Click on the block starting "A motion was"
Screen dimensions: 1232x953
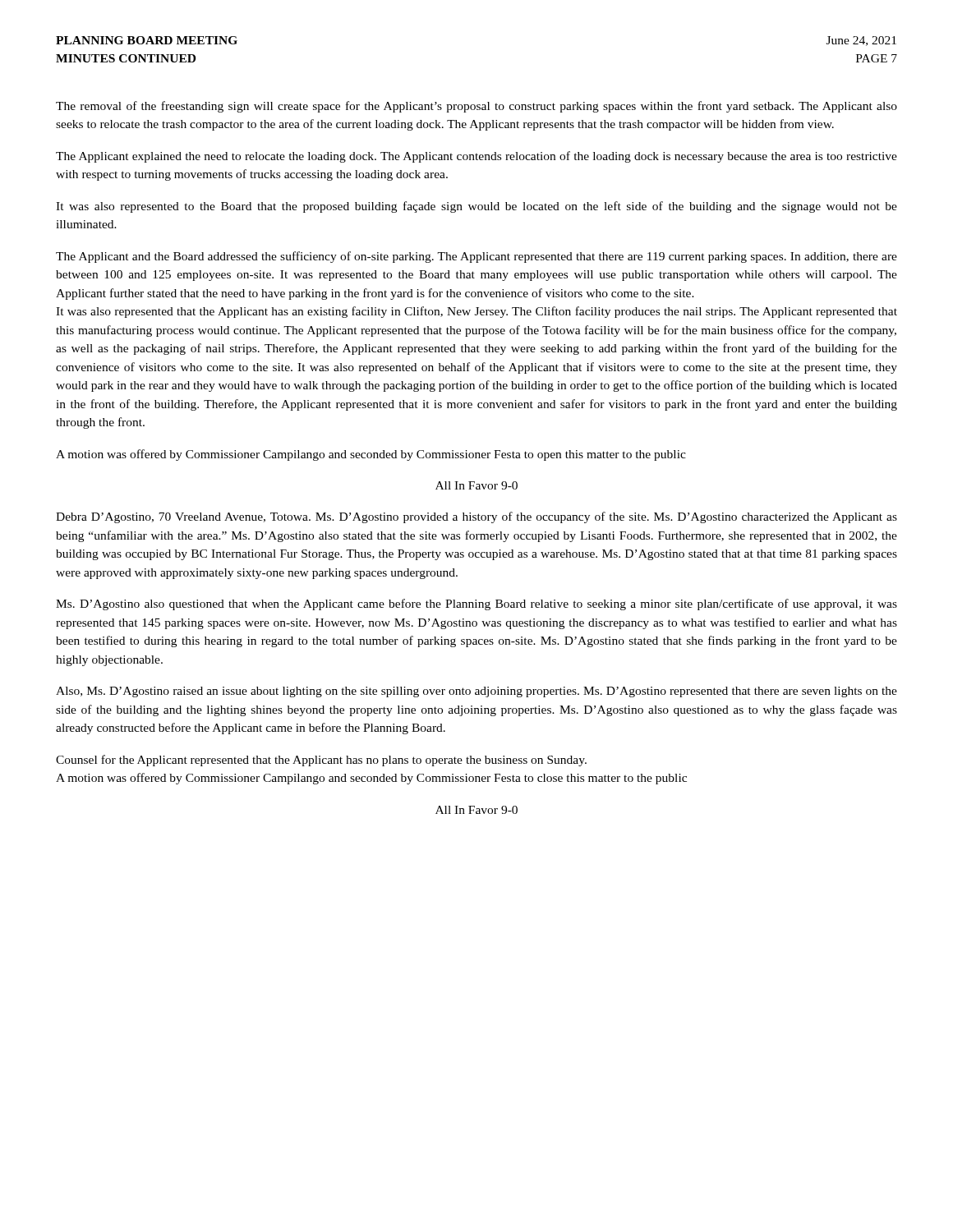371,453
